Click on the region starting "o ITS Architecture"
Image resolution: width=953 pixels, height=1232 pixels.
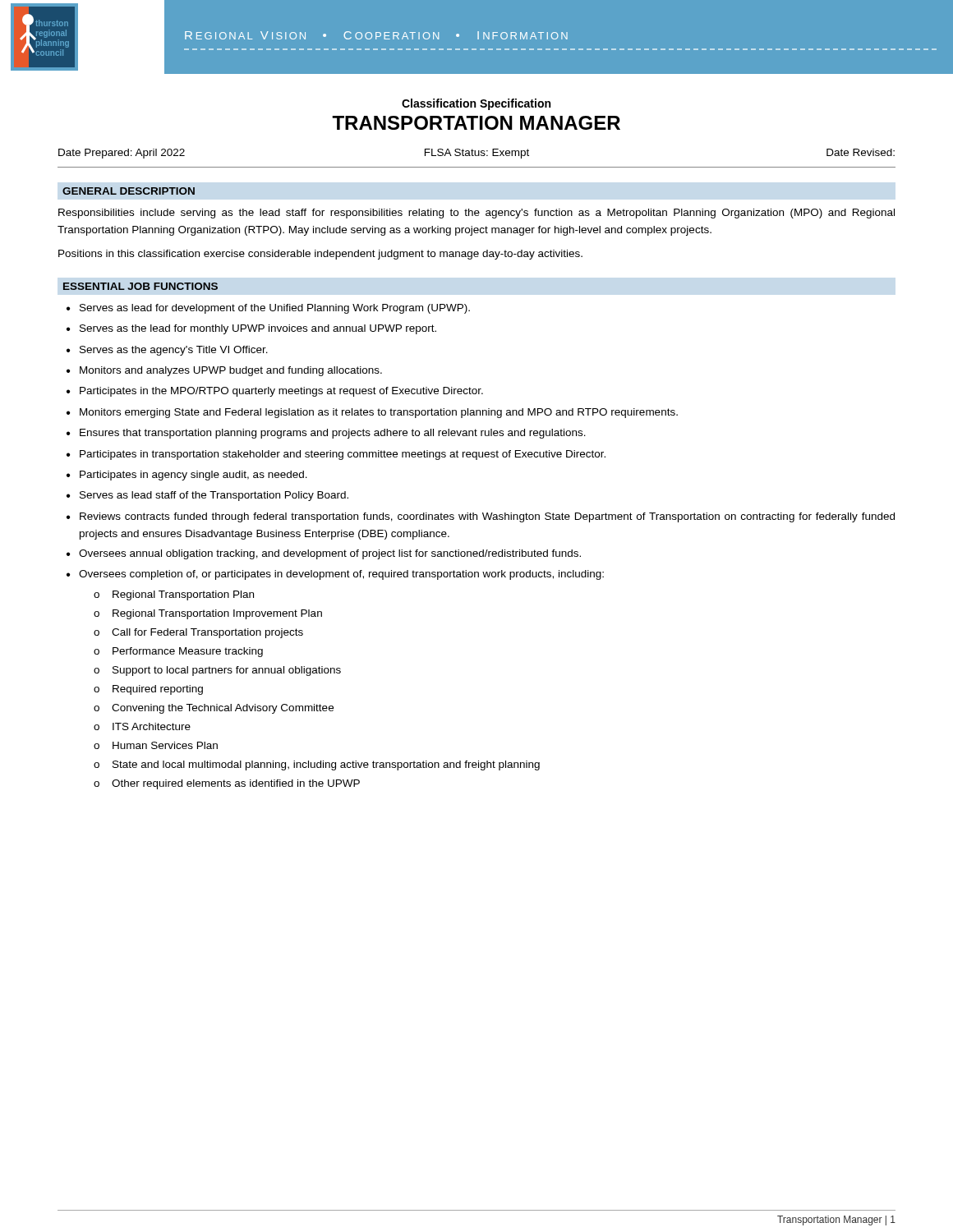click(142, 726)
